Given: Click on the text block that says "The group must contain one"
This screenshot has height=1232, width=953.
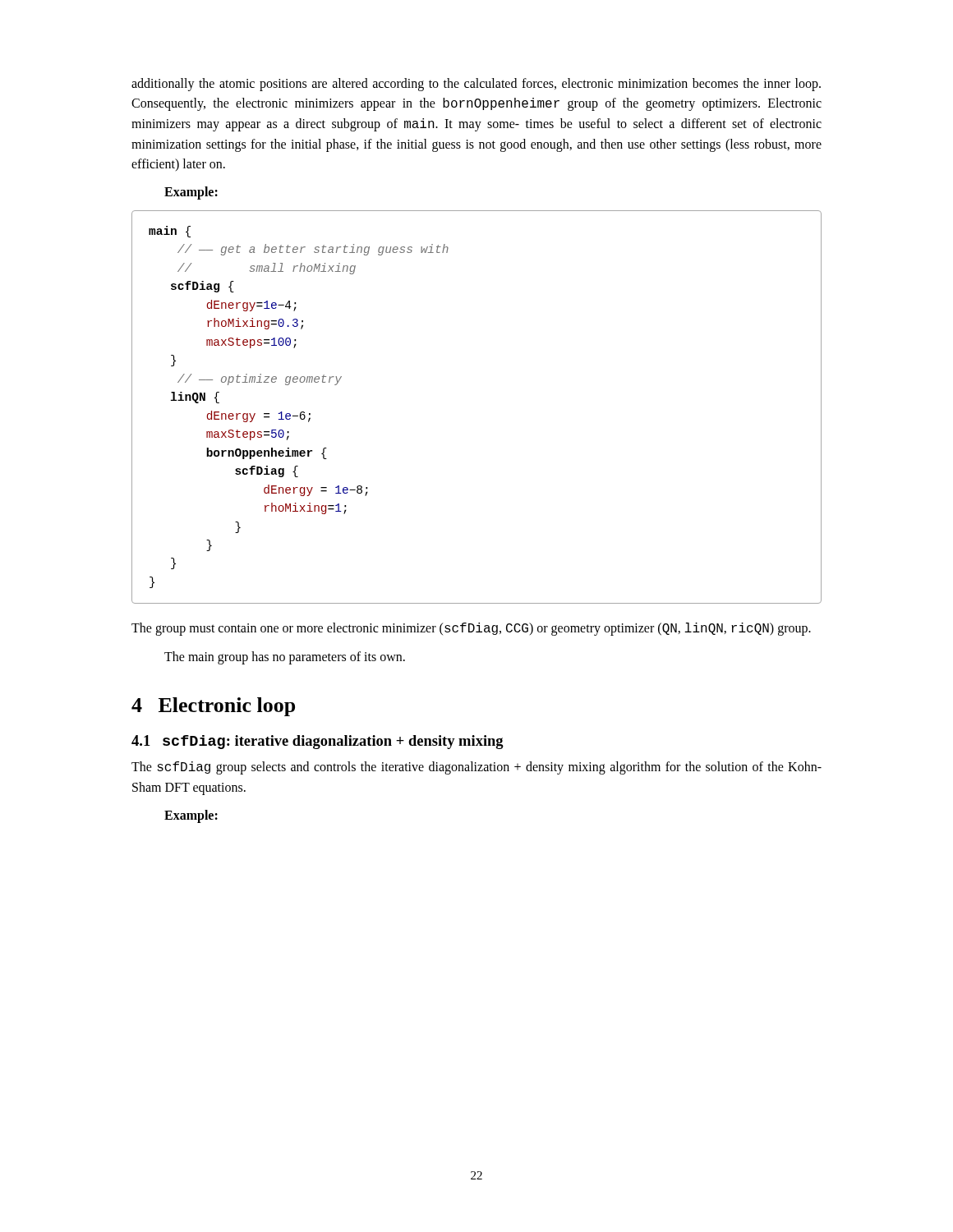Looking at the screenshot, I should [x=471, y=629].
